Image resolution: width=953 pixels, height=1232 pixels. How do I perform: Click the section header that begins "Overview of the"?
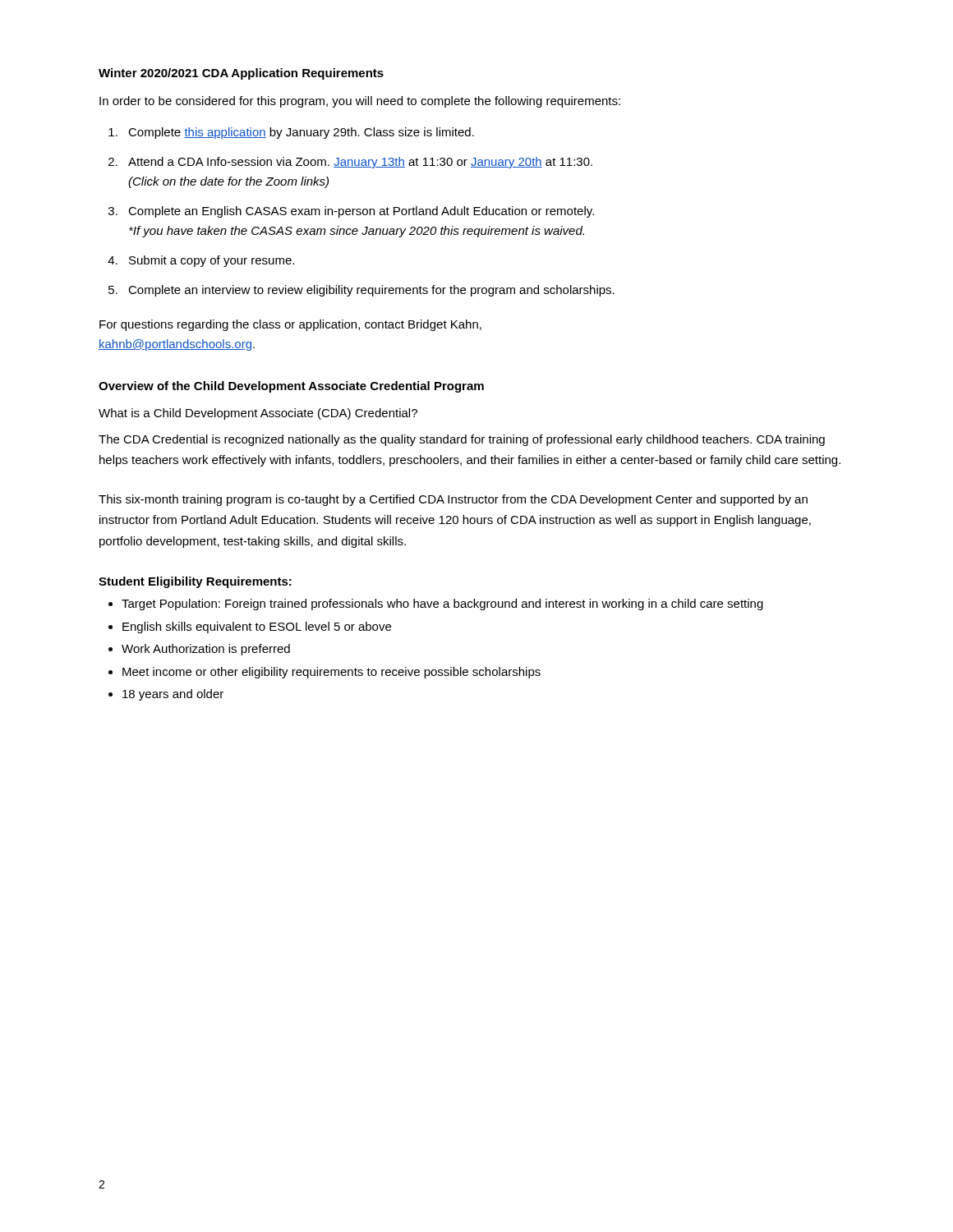[x=291, y=386]
